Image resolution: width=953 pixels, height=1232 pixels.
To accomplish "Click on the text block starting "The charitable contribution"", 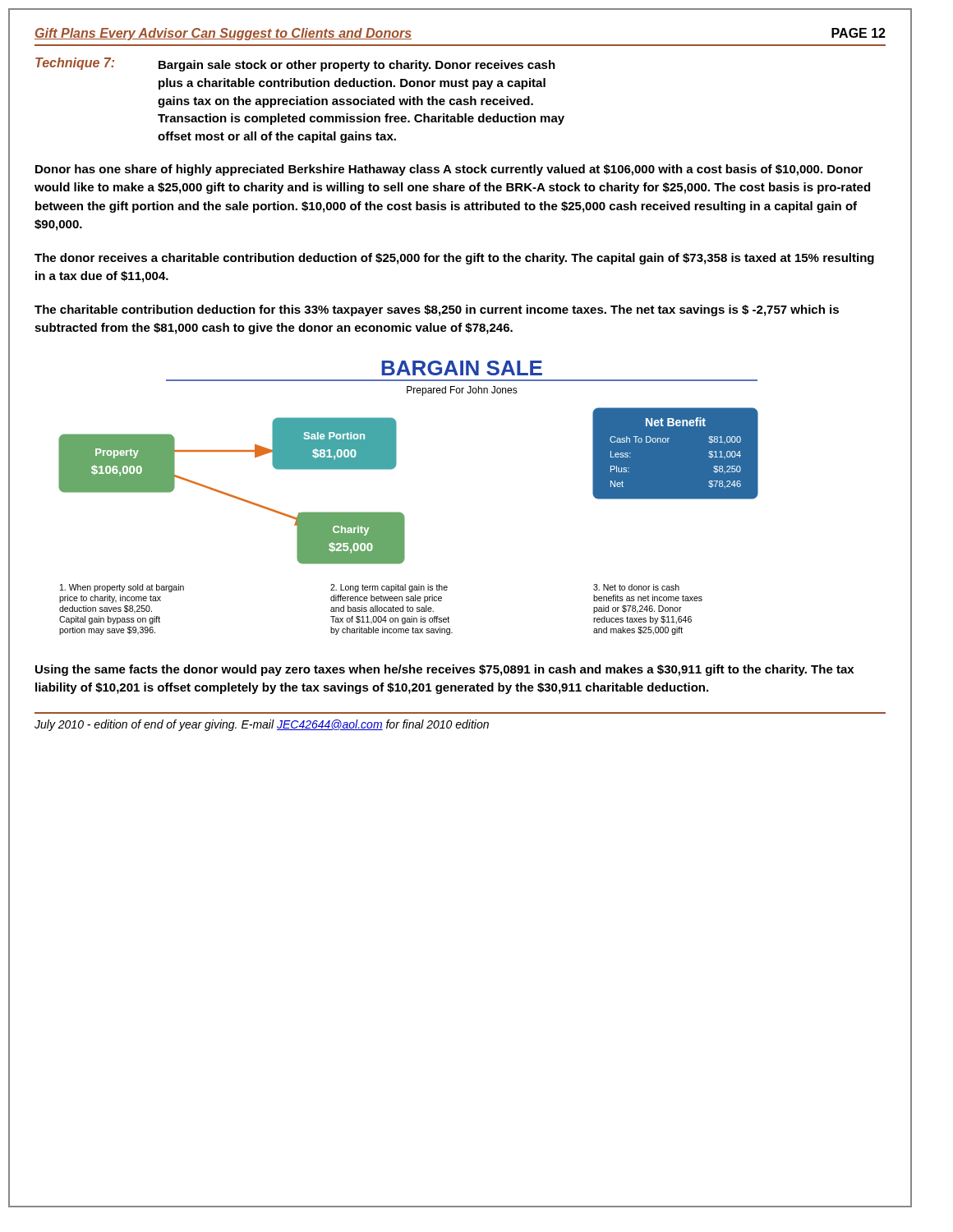I will coord(437,318).
